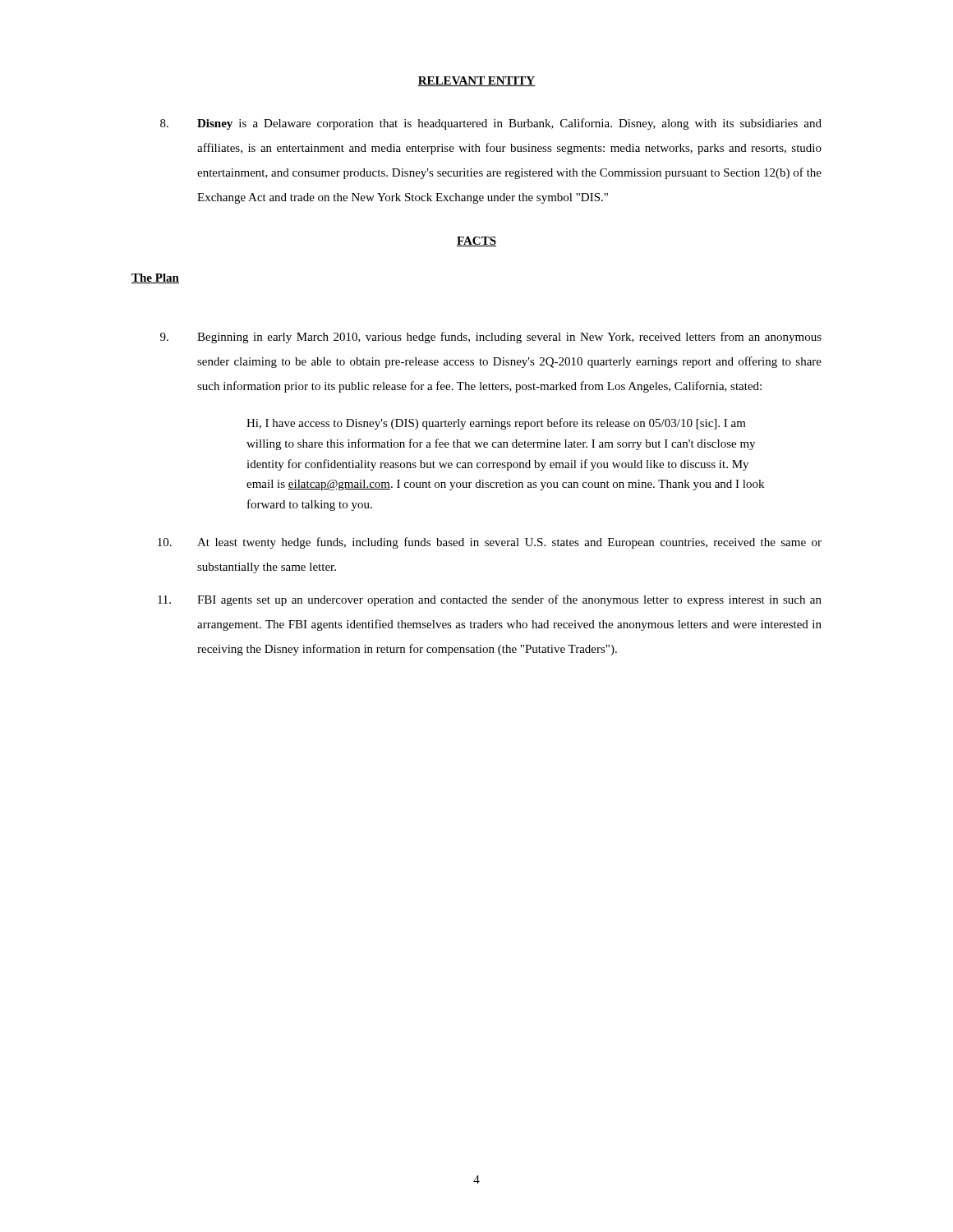Select the text block with the text "Beginning in early March 2010, various hedge"
The width and height of the screenshot is (953, 1232).
[476, 361]
